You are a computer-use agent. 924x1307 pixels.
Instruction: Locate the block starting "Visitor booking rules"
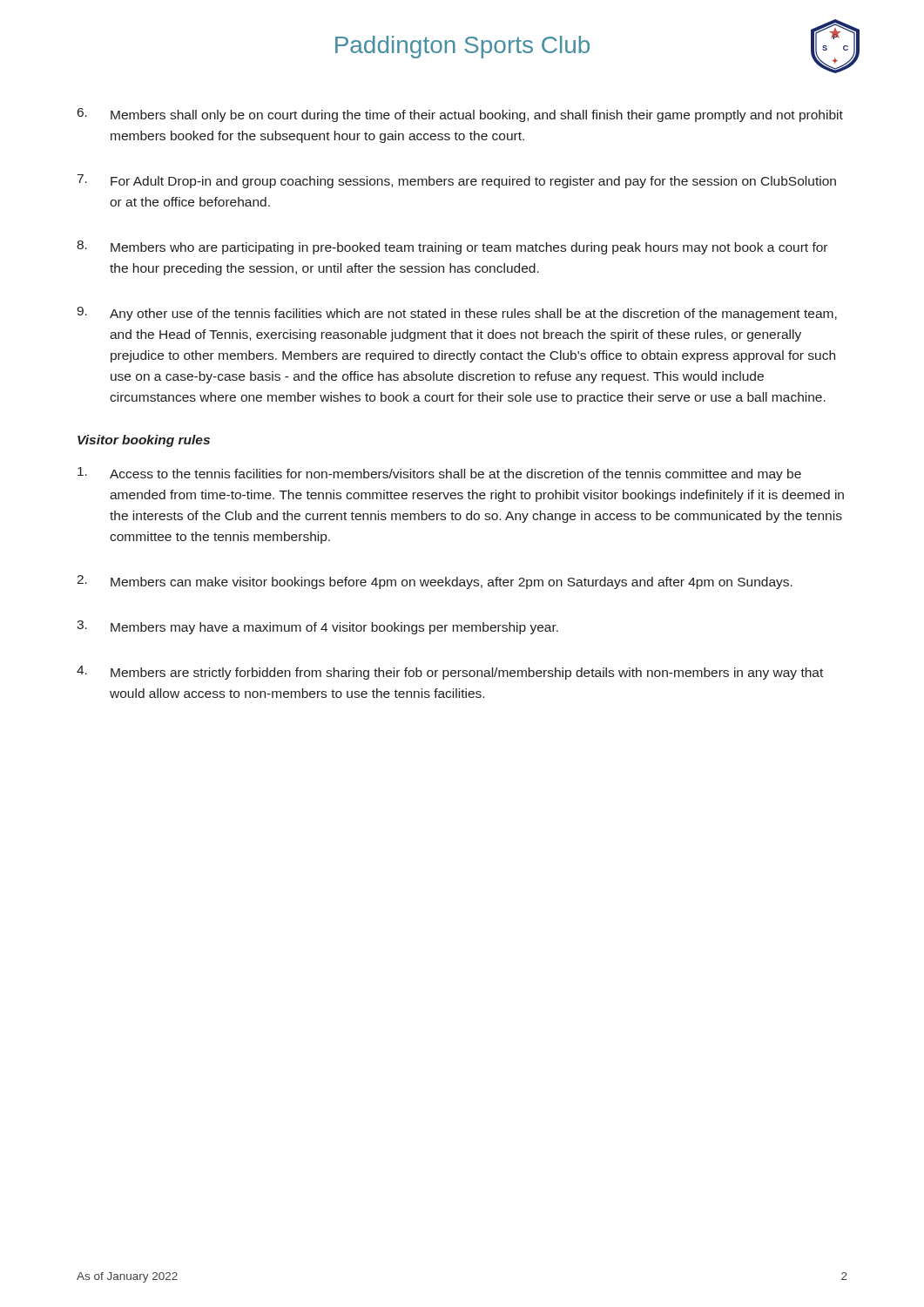[143, 440]
